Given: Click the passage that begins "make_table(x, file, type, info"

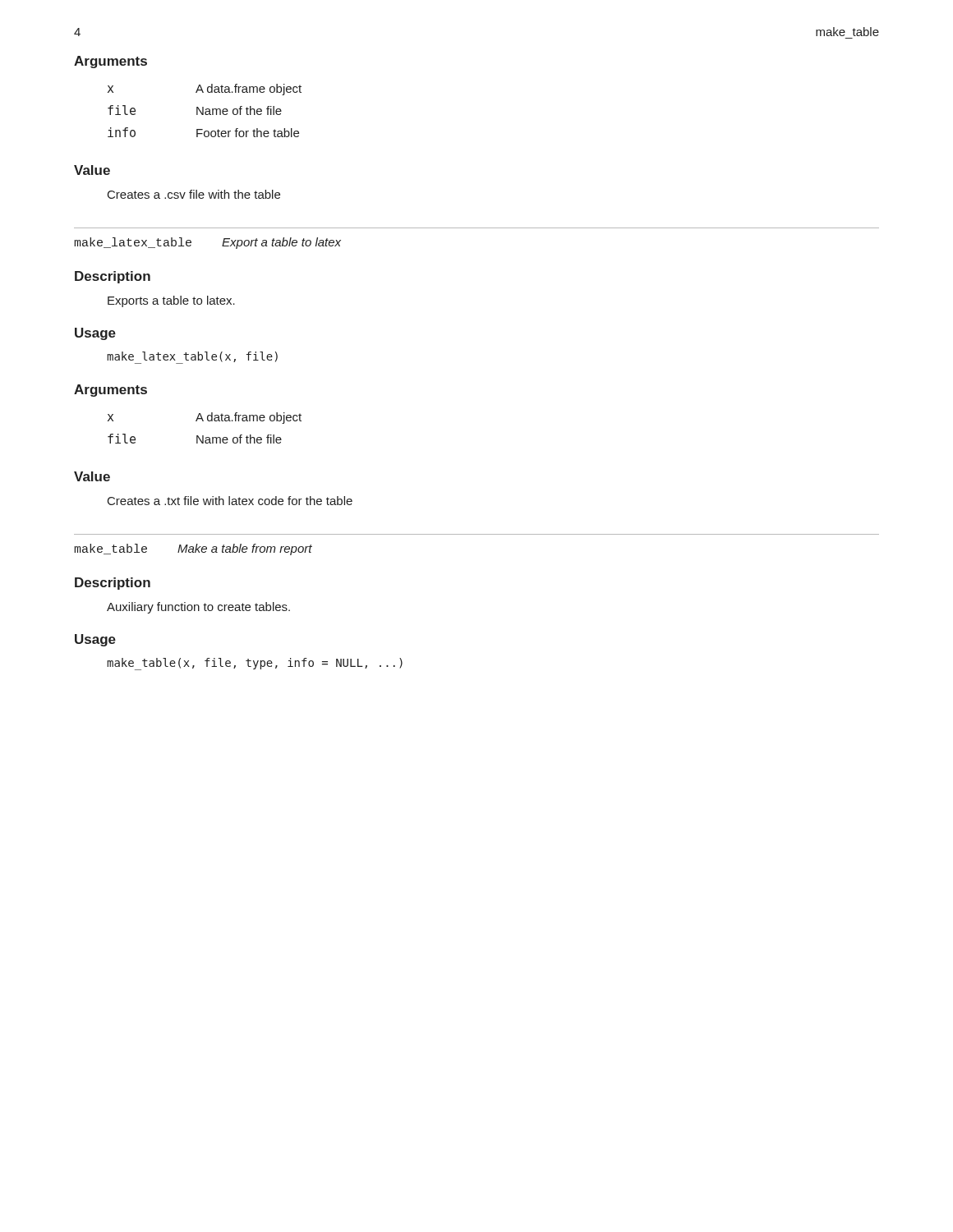Looking at the screenshot, I should 256,663.
